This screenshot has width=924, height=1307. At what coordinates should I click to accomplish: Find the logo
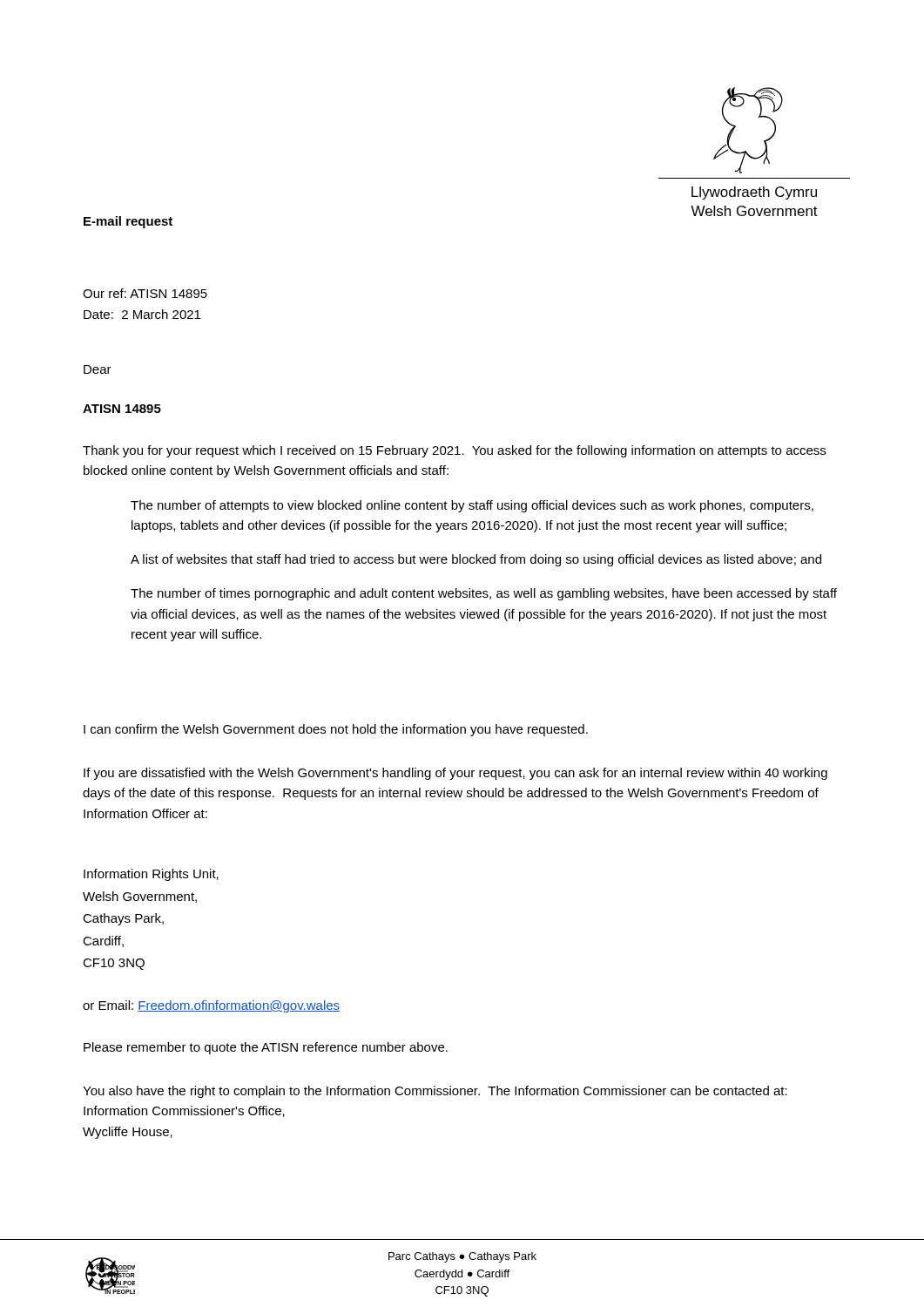point(754,150)
